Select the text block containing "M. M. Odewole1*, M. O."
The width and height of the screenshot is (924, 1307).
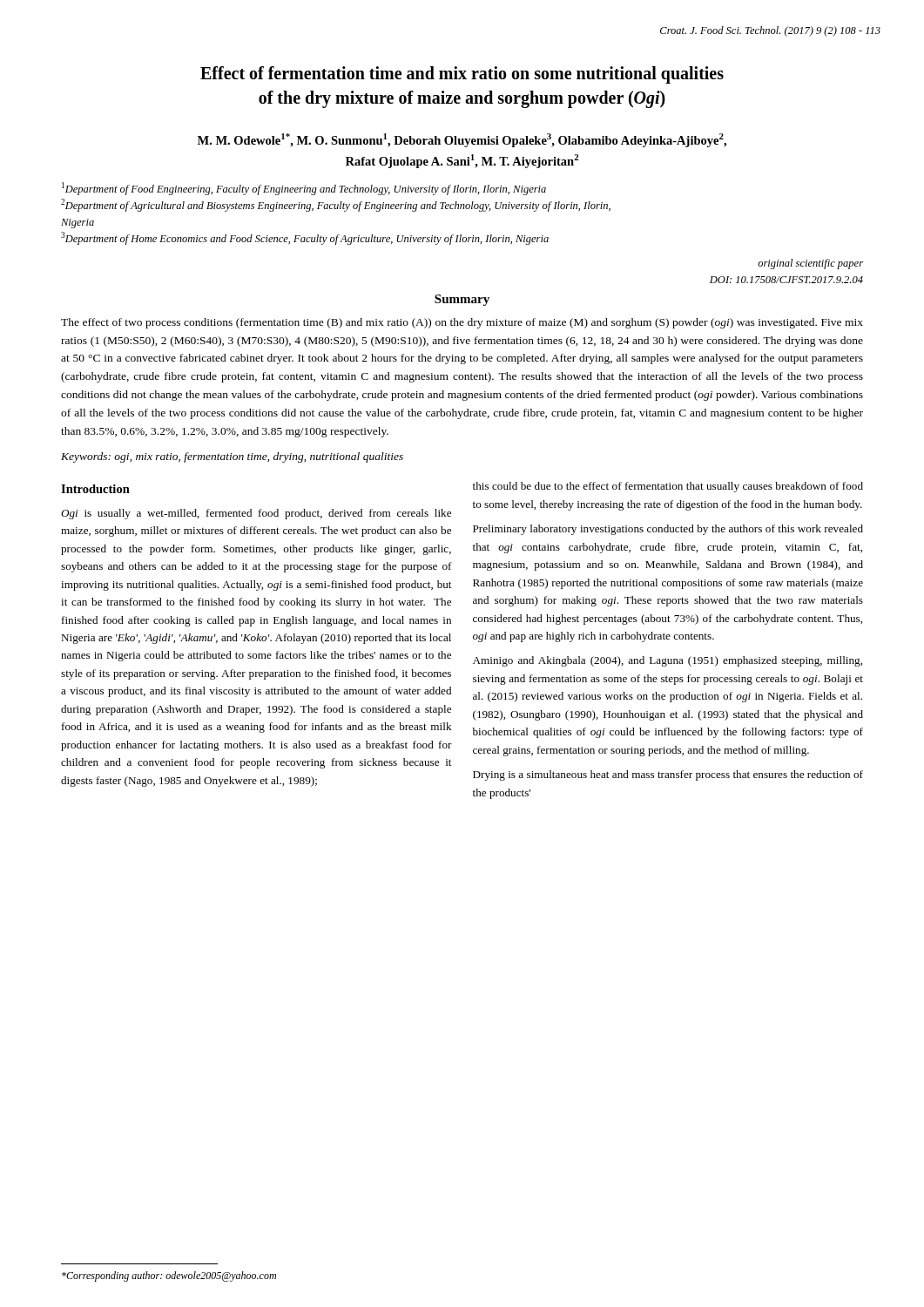pyautogui.click(x=462, y=150)
